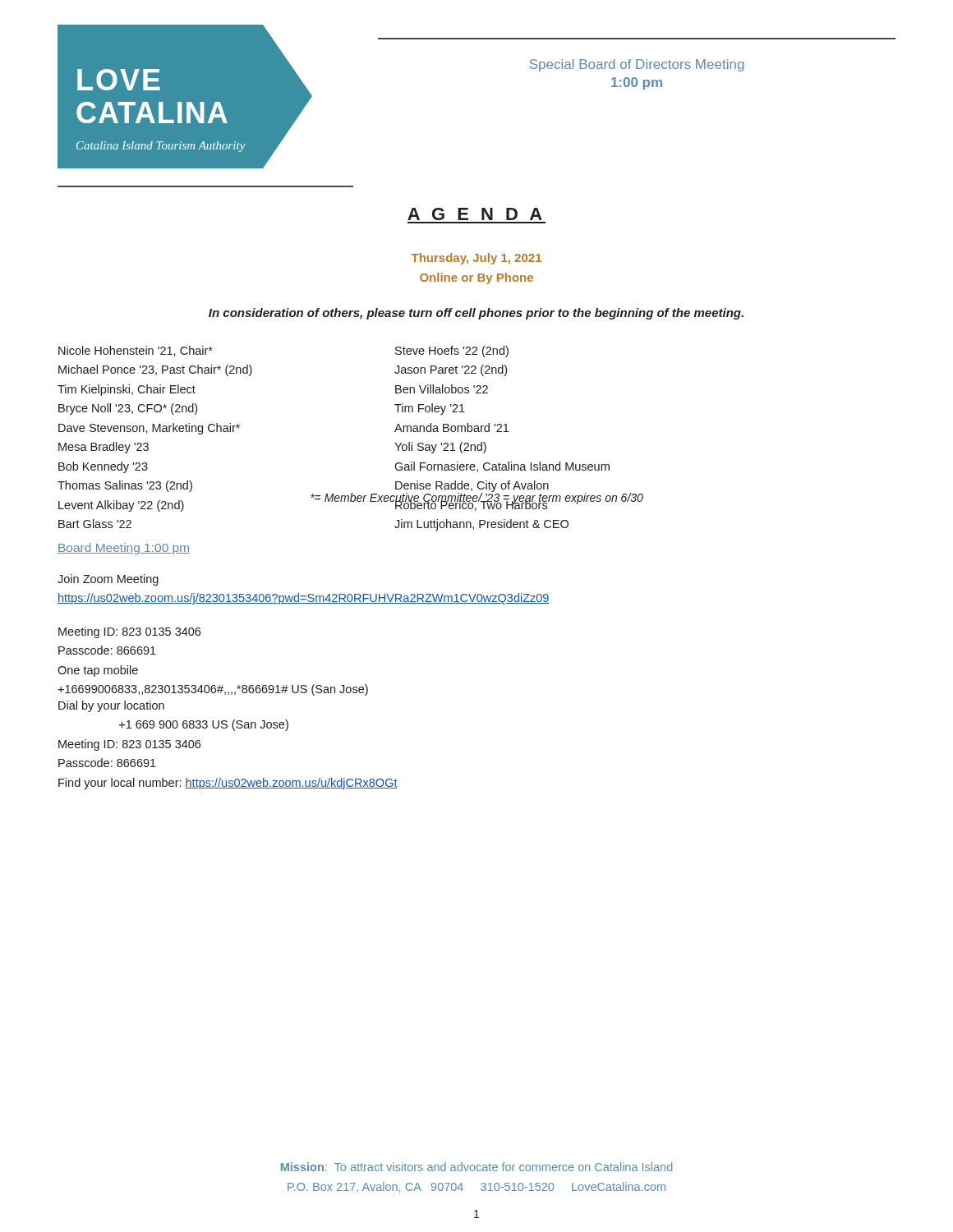Navigate to the text starting "In consideration of others,"
The height and width of the screenshot is (1232, 953).
point(476,312)
